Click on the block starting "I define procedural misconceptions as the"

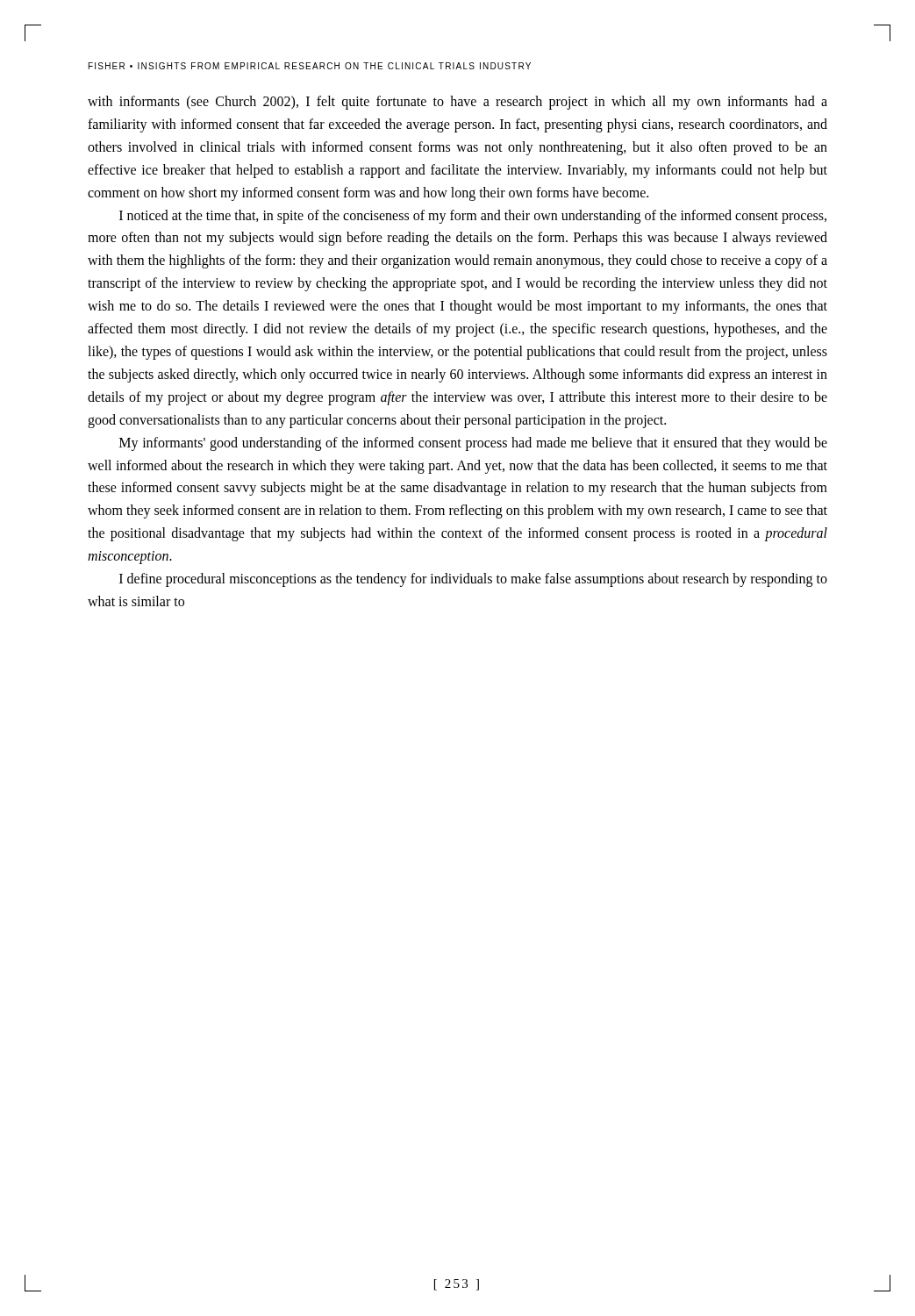click(x=458, y=590)
